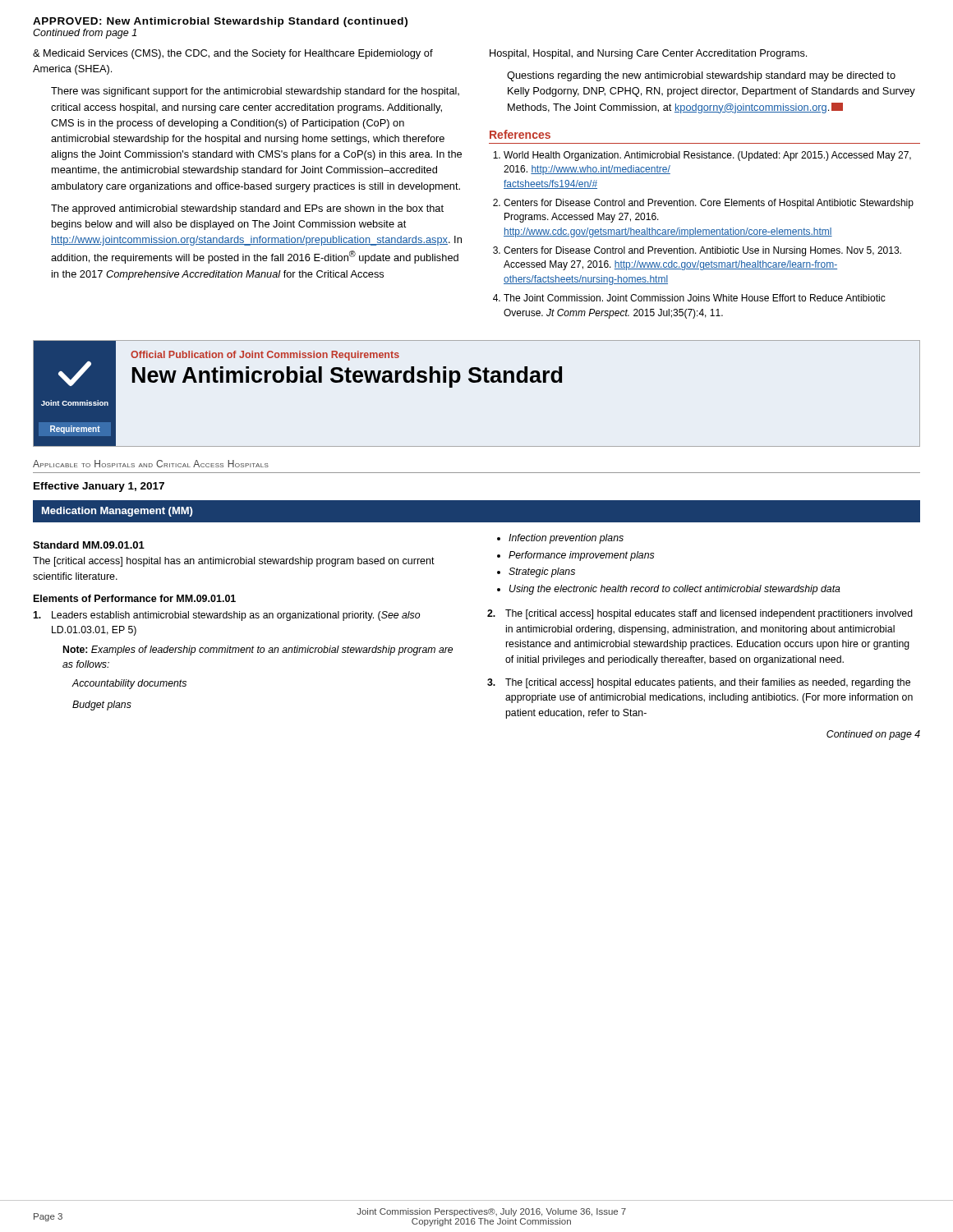Click on the text with the text "Continued on page 4"

point(873,734)
